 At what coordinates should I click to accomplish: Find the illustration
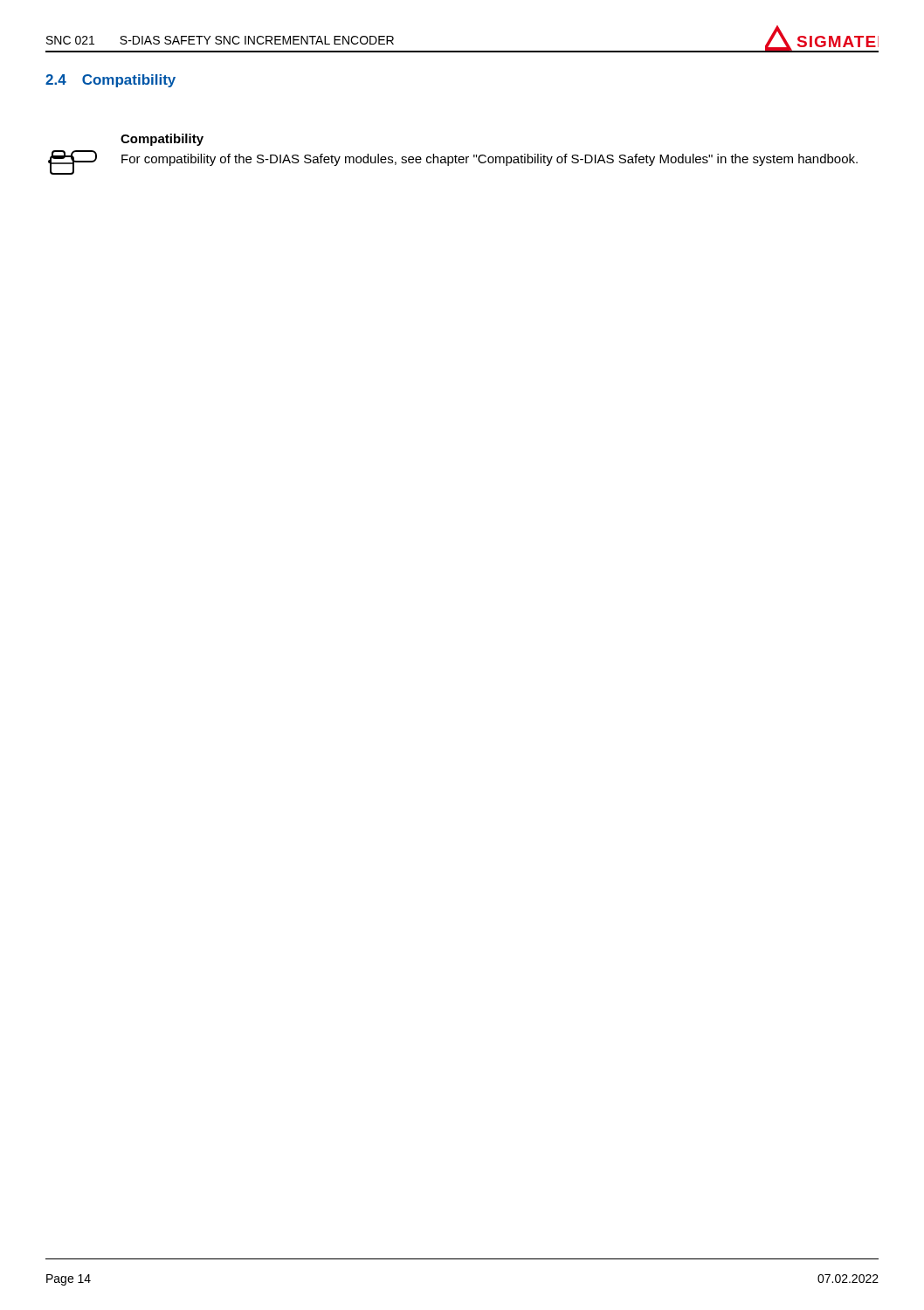(x=75, y=157)
